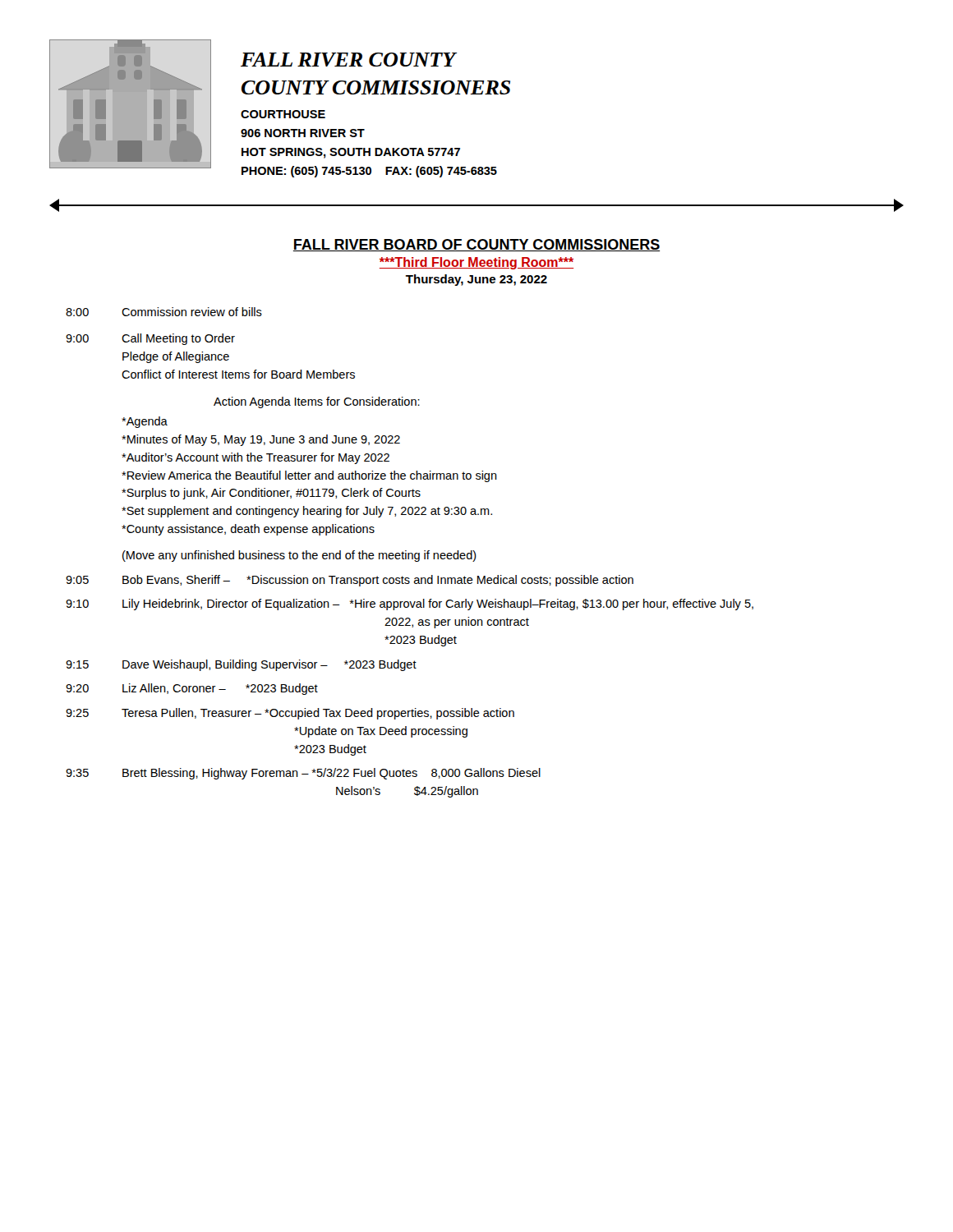Find the section header on this page that starts "FALL RIVER BOARD OF COUNTY"

click(476, 261)
